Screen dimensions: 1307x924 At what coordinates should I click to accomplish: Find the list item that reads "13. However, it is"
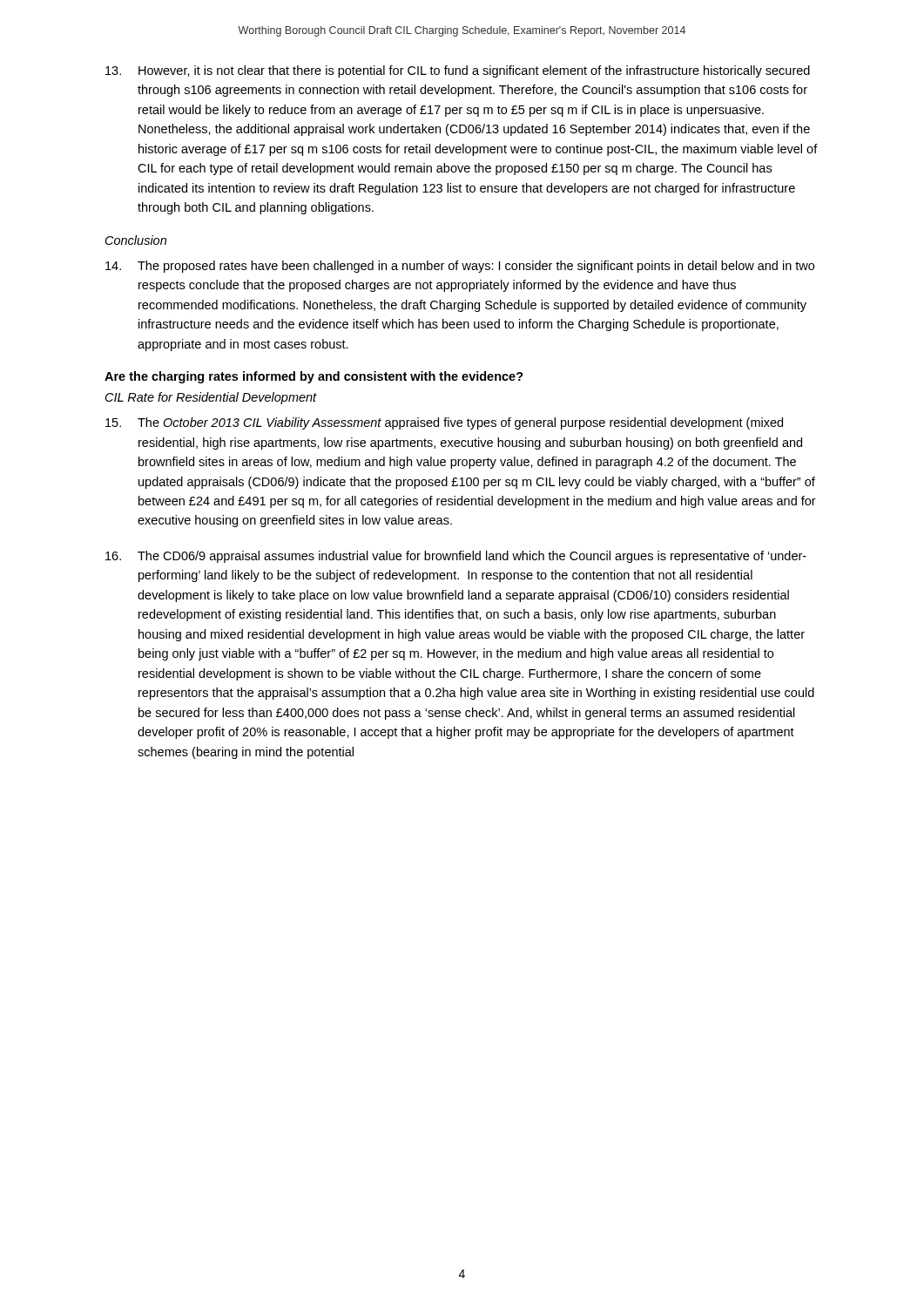pos(462,139)
